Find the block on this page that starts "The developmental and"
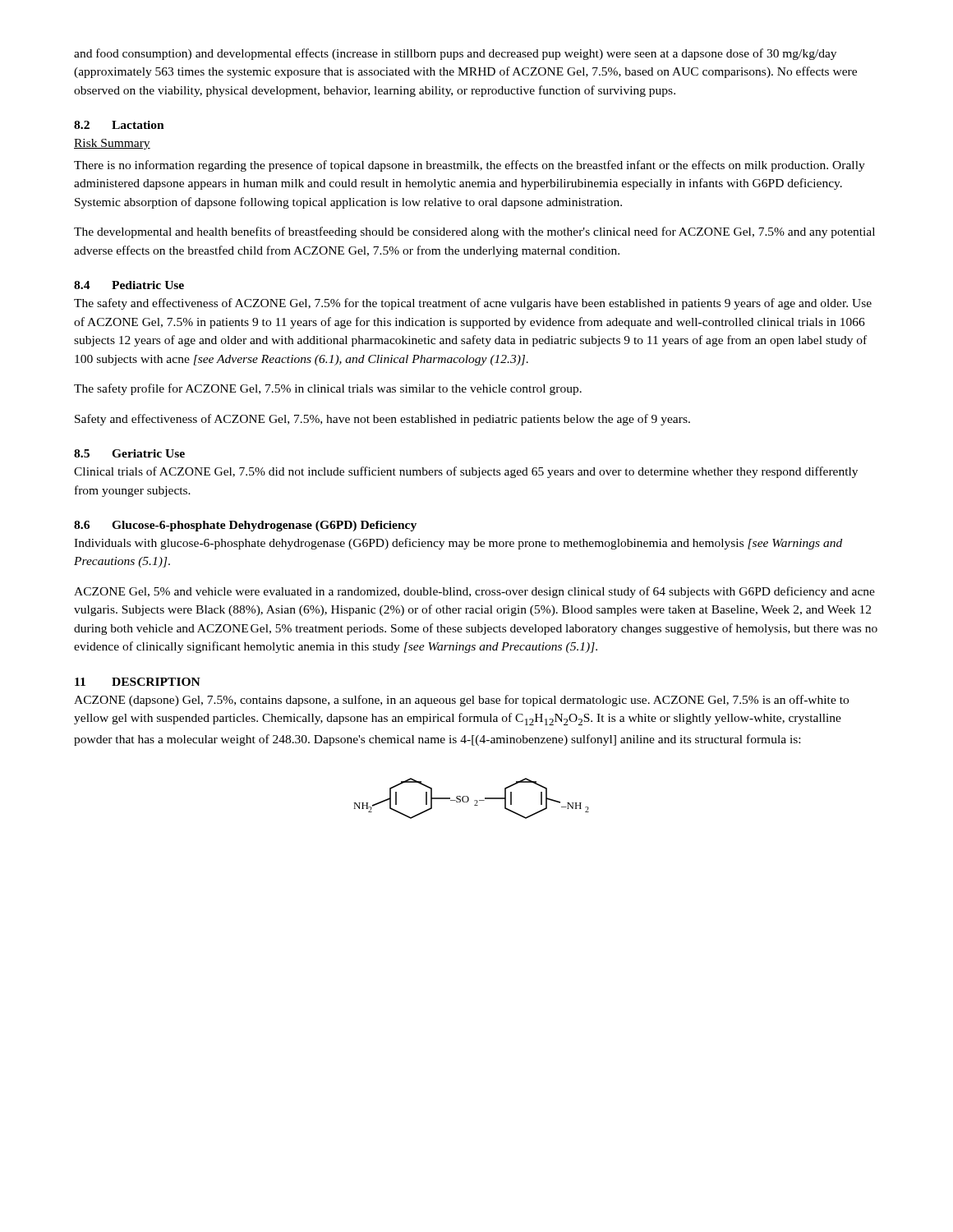953x1232 pixels. [476, 241]
